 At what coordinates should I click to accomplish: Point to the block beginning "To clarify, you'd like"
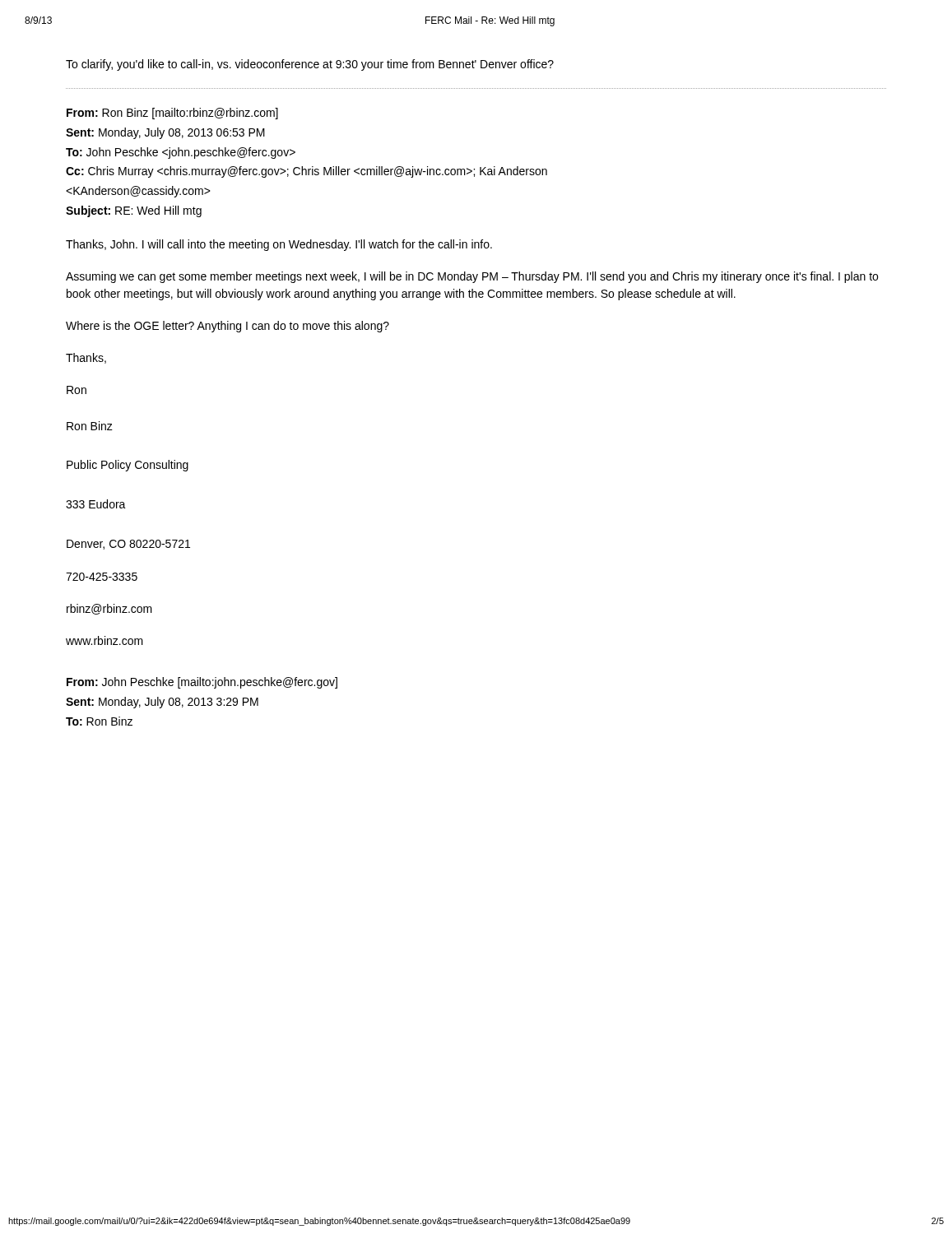coord(310,64)
